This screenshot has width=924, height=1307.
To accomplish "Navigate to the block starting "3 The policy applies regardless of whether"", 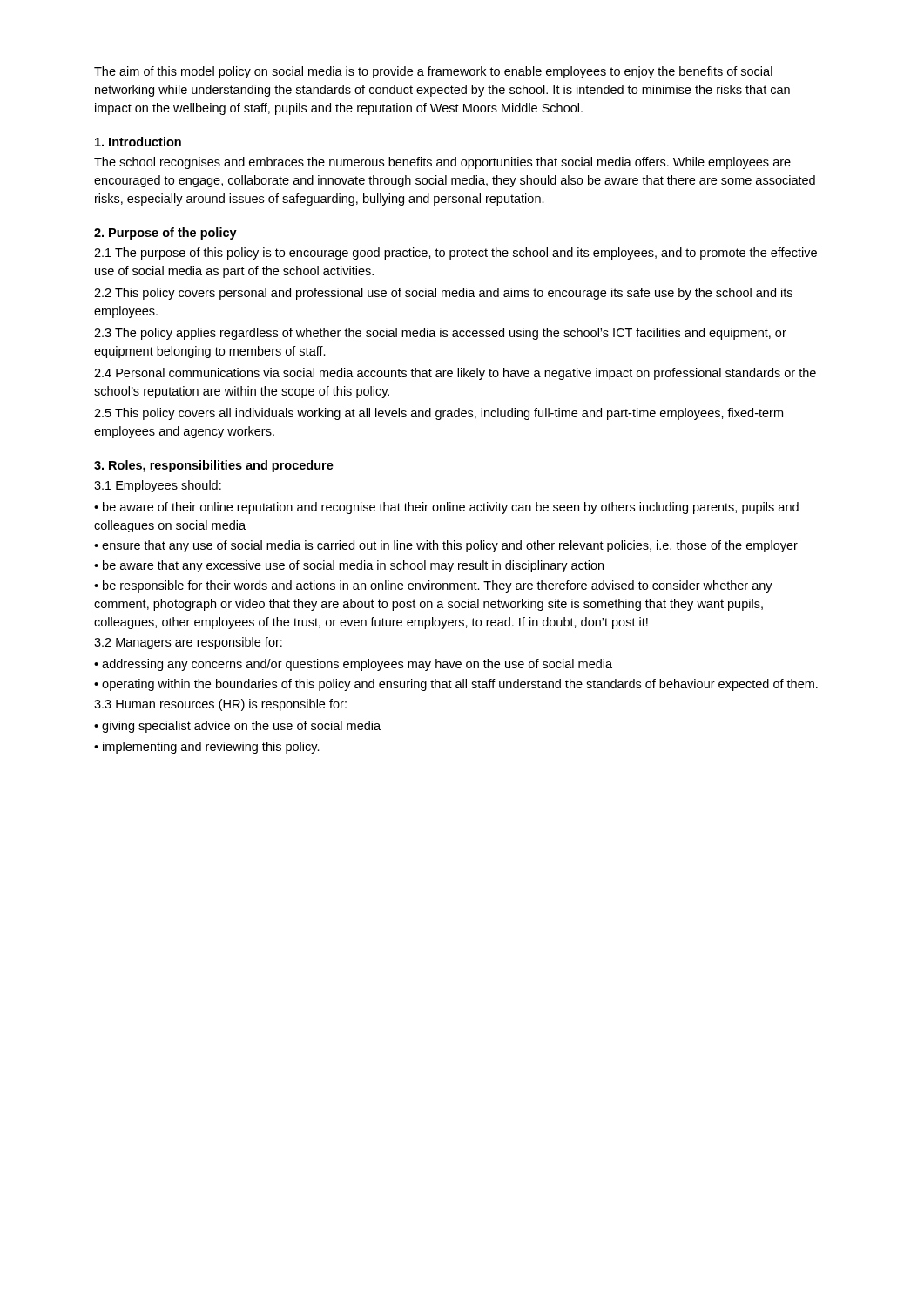I will tap(440, 342).
